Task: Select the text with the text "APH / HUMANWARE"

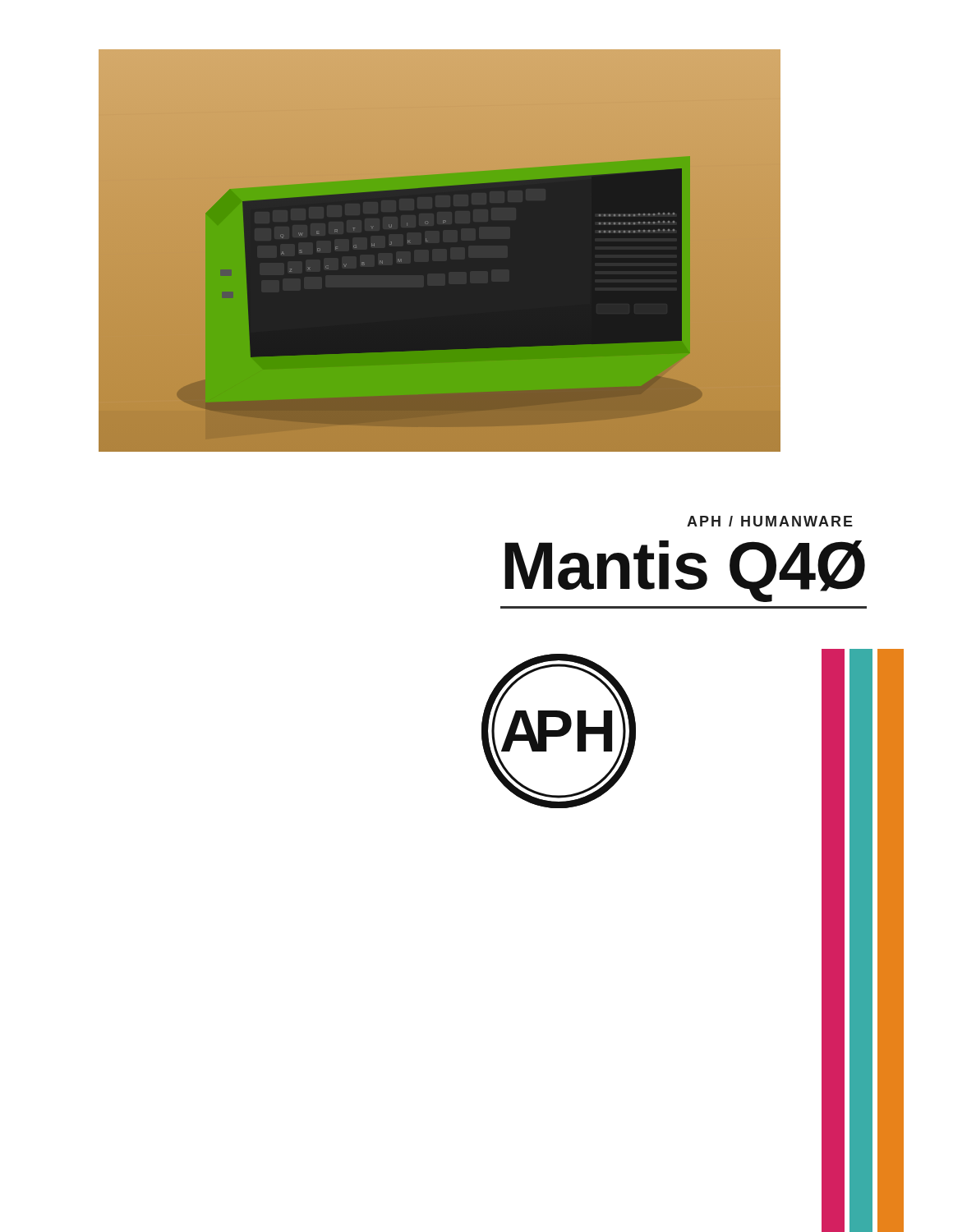Action: [x=771, y=522]
